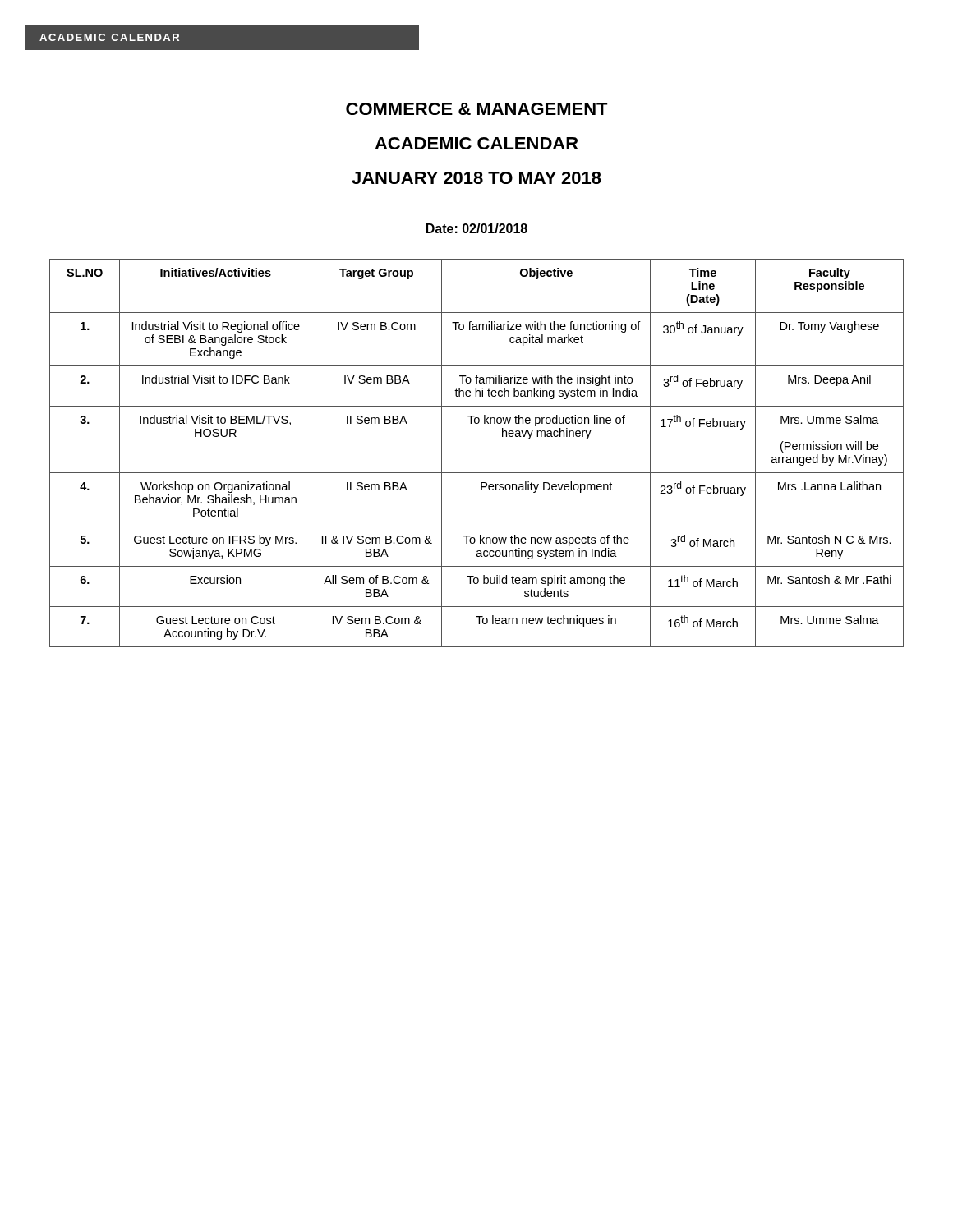The width and height of the screenshot is (953, 1232).
Task: Locate the region starting "JANUARY 2018 TO MAY 2018"
Action: coord(476,178)
